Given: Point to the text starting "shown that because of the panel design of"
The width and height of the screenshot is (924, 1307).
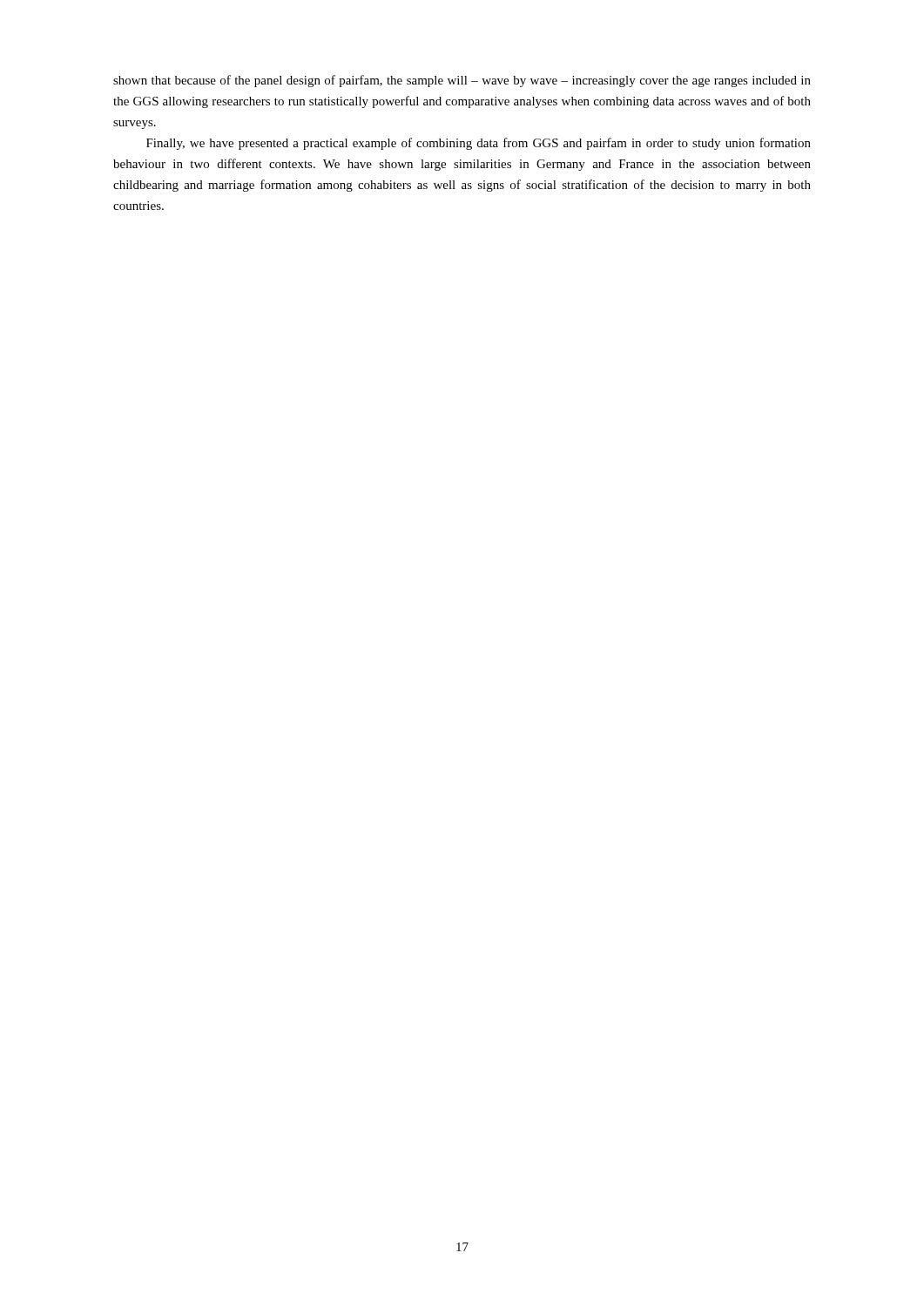Looking at the screenshot, I should [462, 143].
